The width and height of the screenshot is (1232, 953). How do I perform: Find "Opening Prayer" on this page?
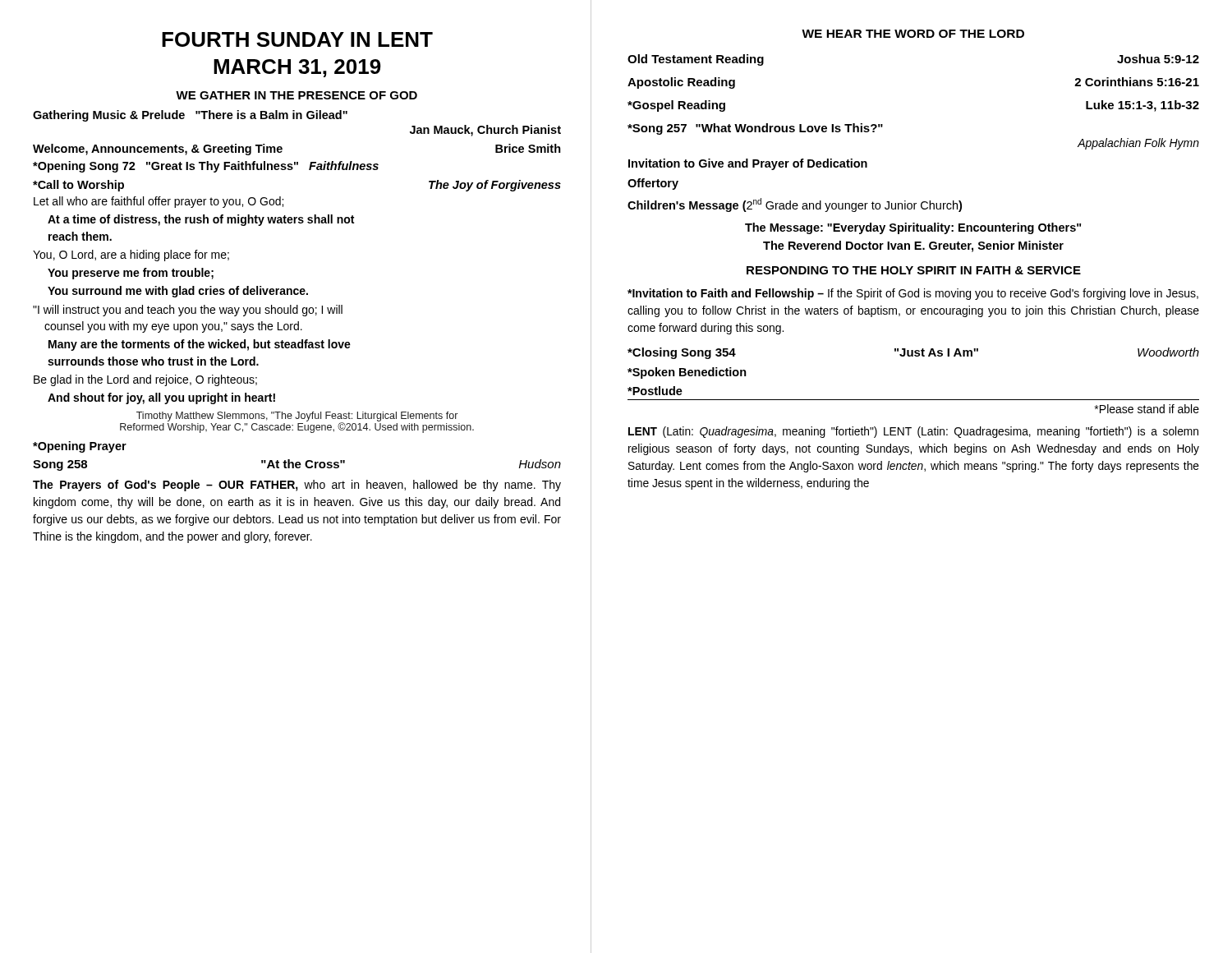click(80, 446)
